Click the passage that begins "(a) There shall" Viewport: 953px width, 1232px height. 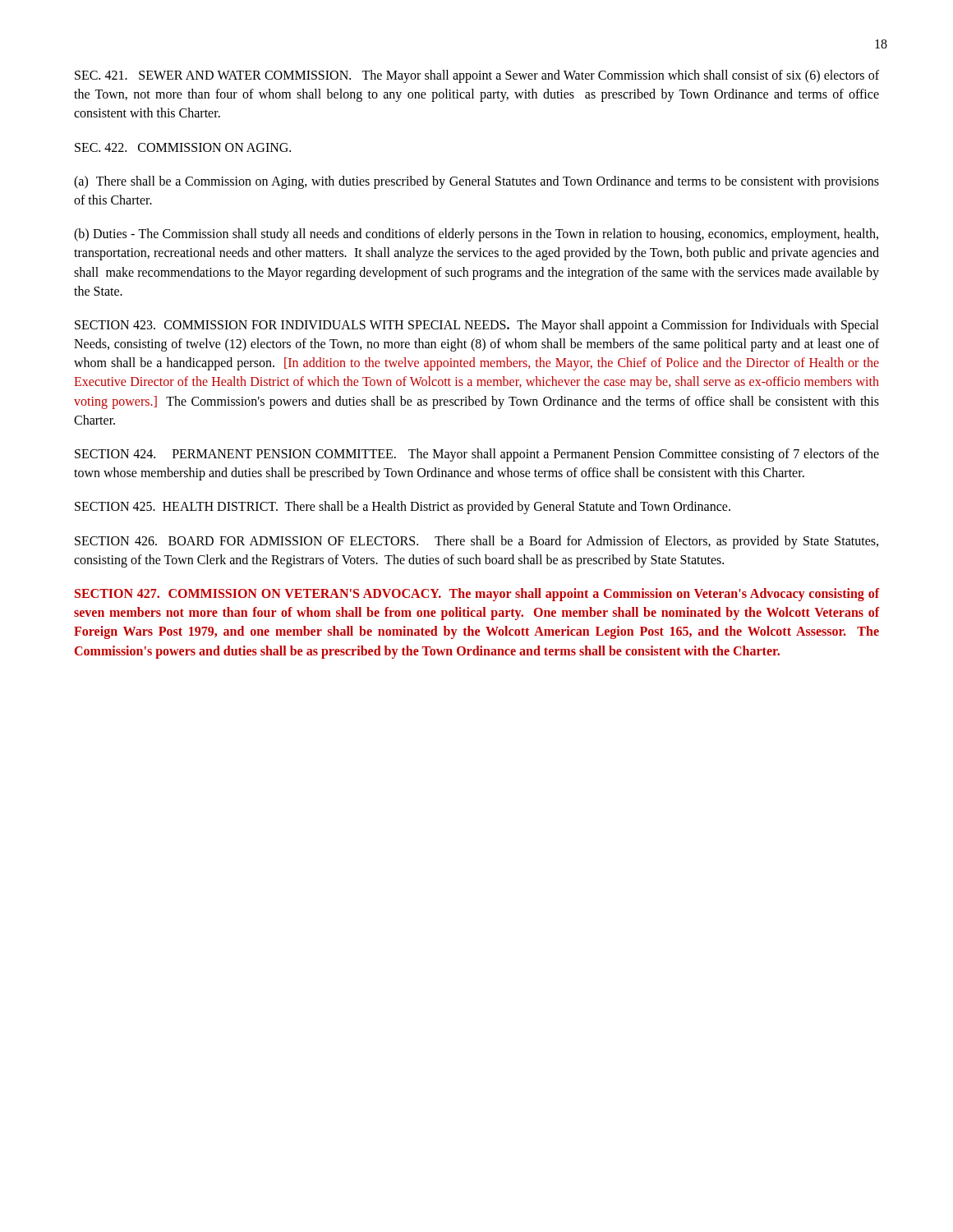[476, 190]
